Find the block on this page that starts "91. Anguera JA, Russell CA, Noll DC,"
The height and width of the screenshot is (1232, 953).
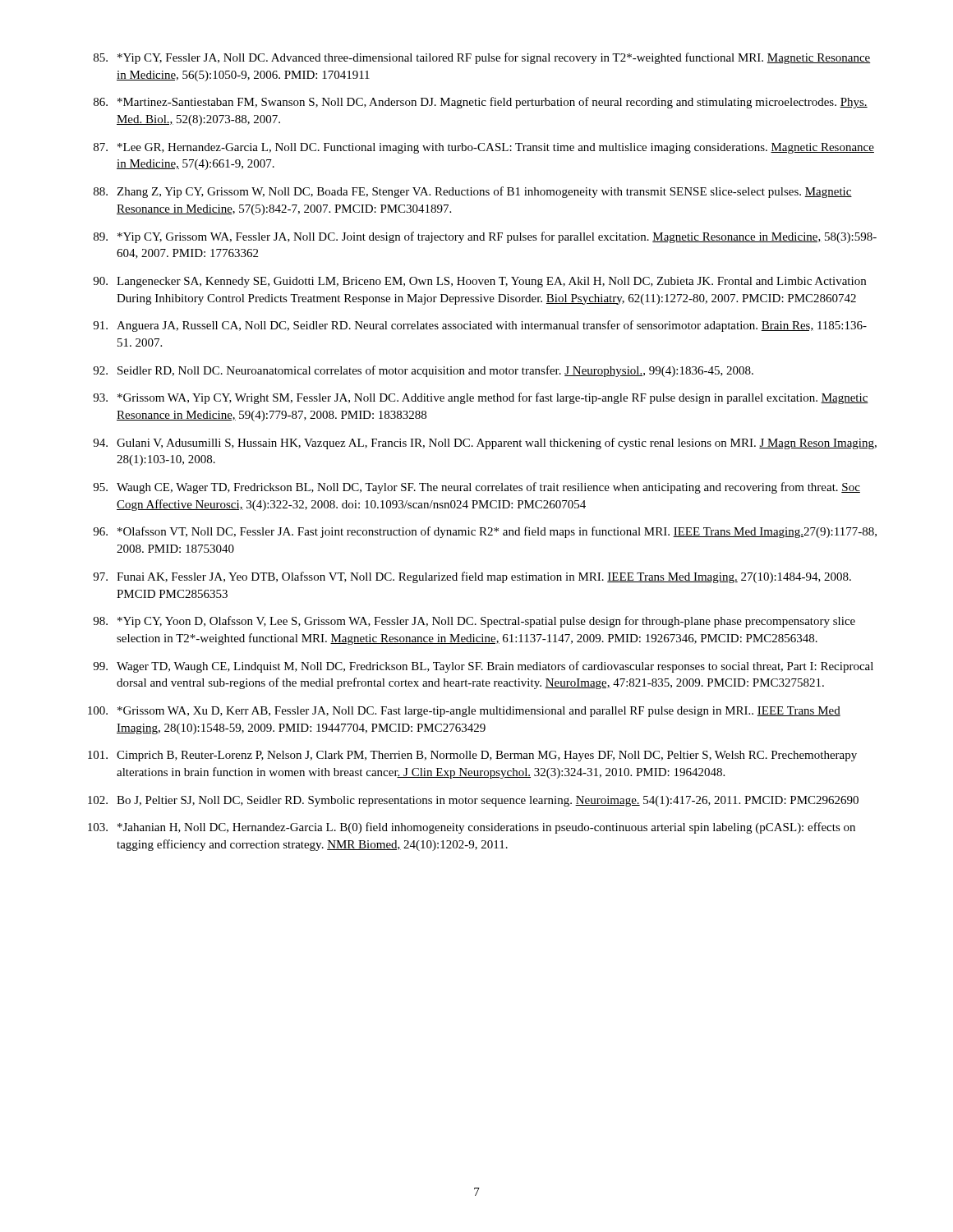pos(476,334)
